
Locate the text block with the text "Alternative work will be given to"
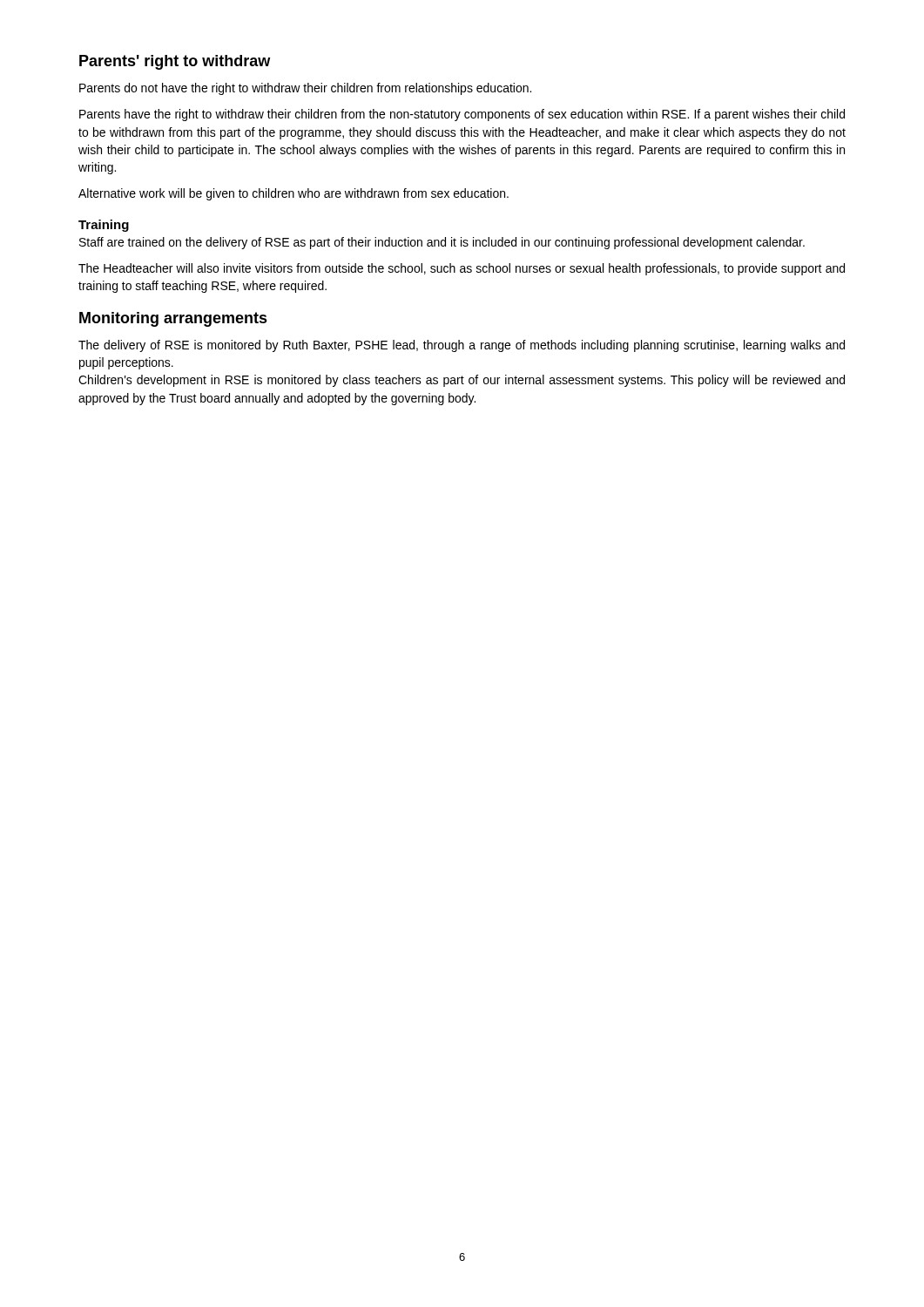(x=462, y=194)
